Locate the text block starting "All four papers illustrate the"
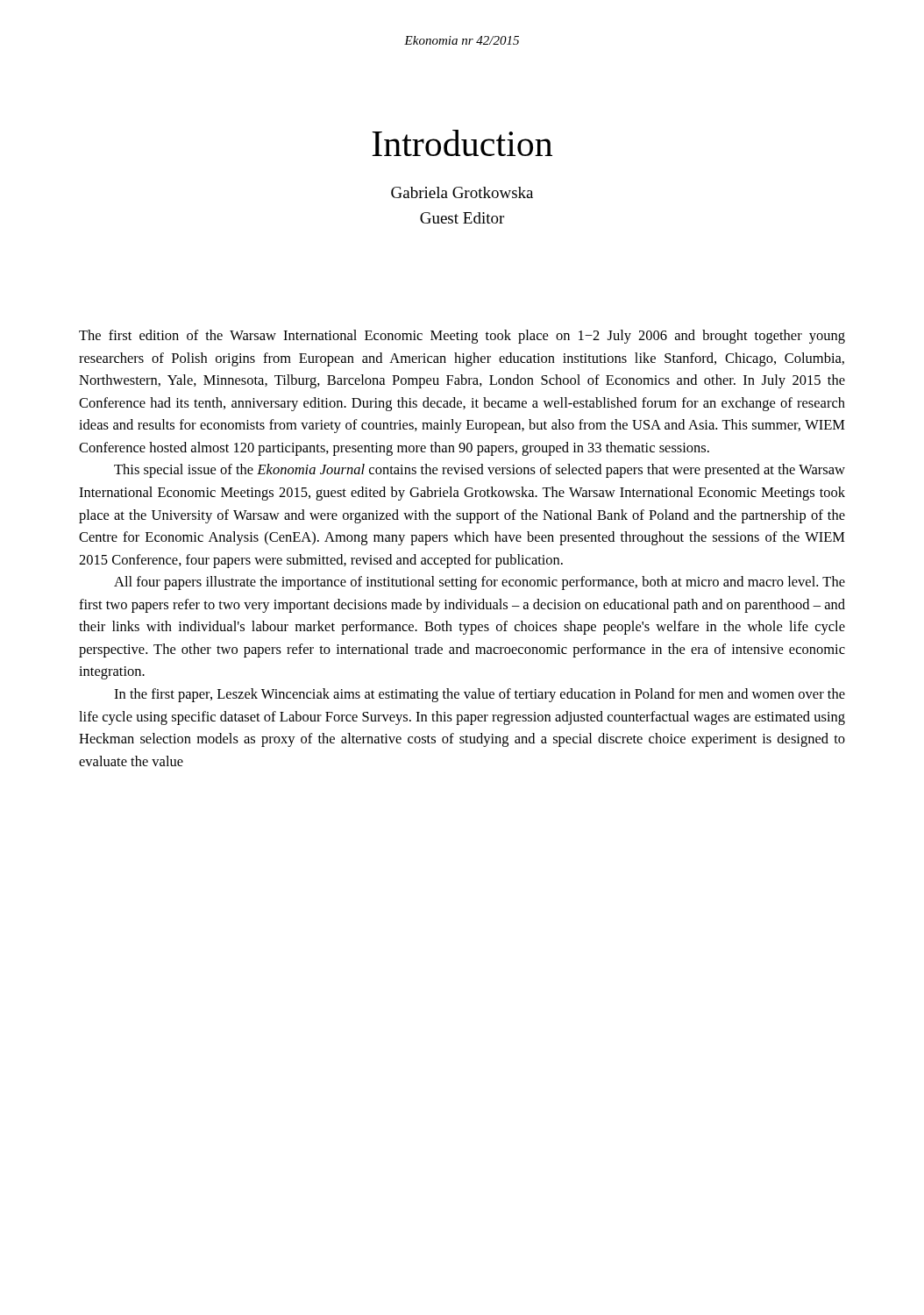924x1315 pixels. (462, 627)
